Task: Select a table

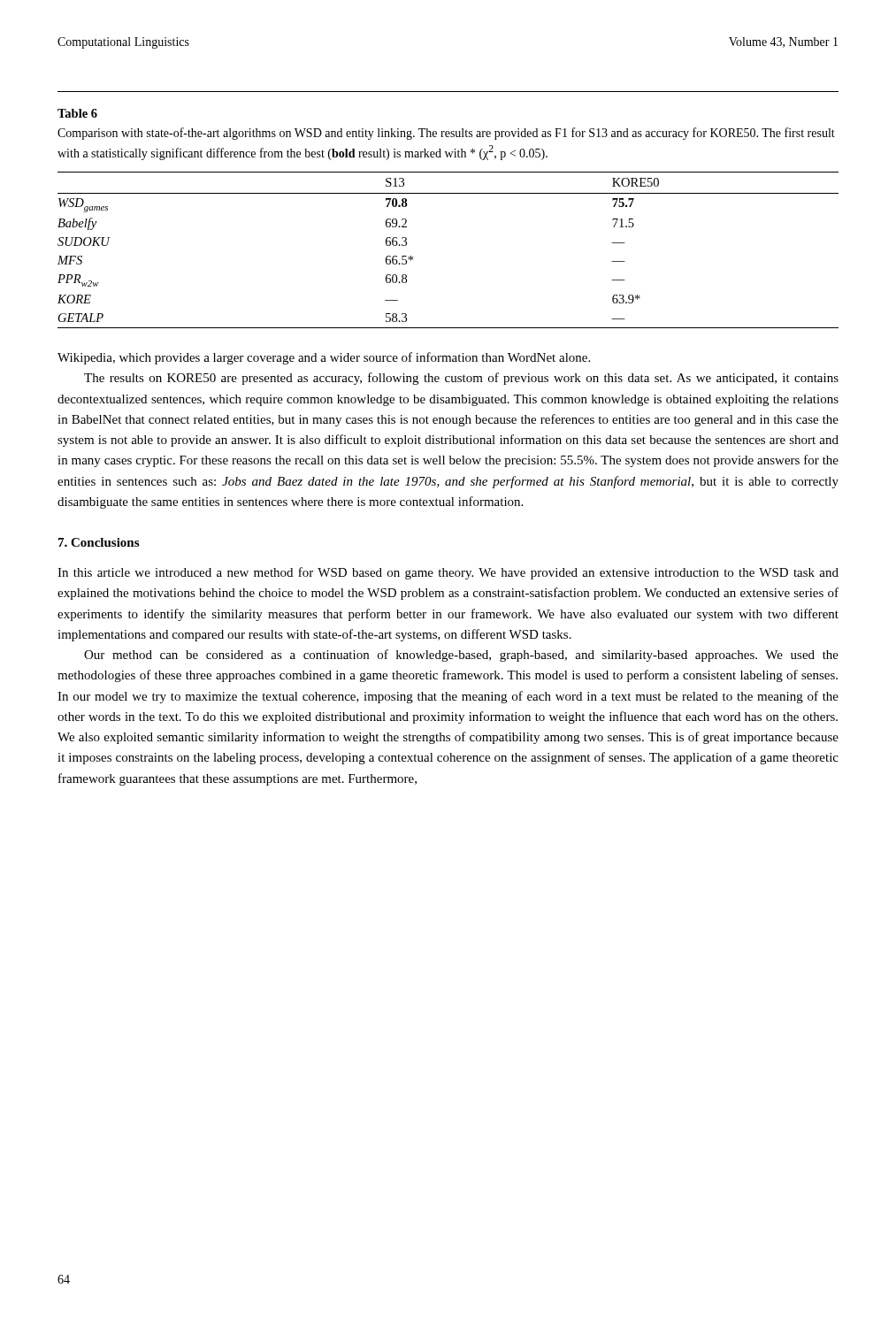Action: click(x=448, y=250)
